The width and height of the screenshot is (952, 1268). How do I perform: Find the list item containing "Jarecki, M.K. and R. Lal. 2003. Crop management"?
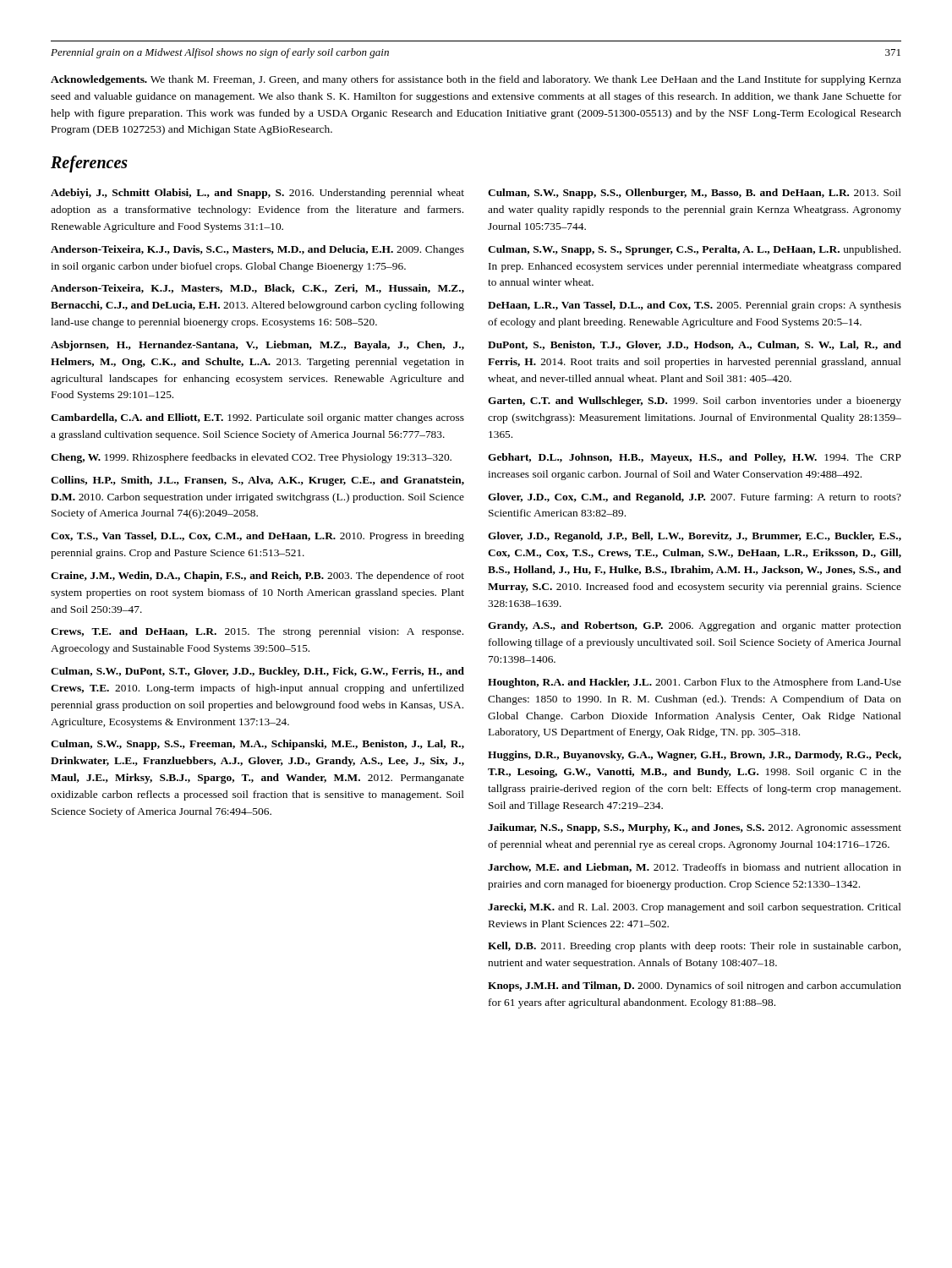point(695,915)
